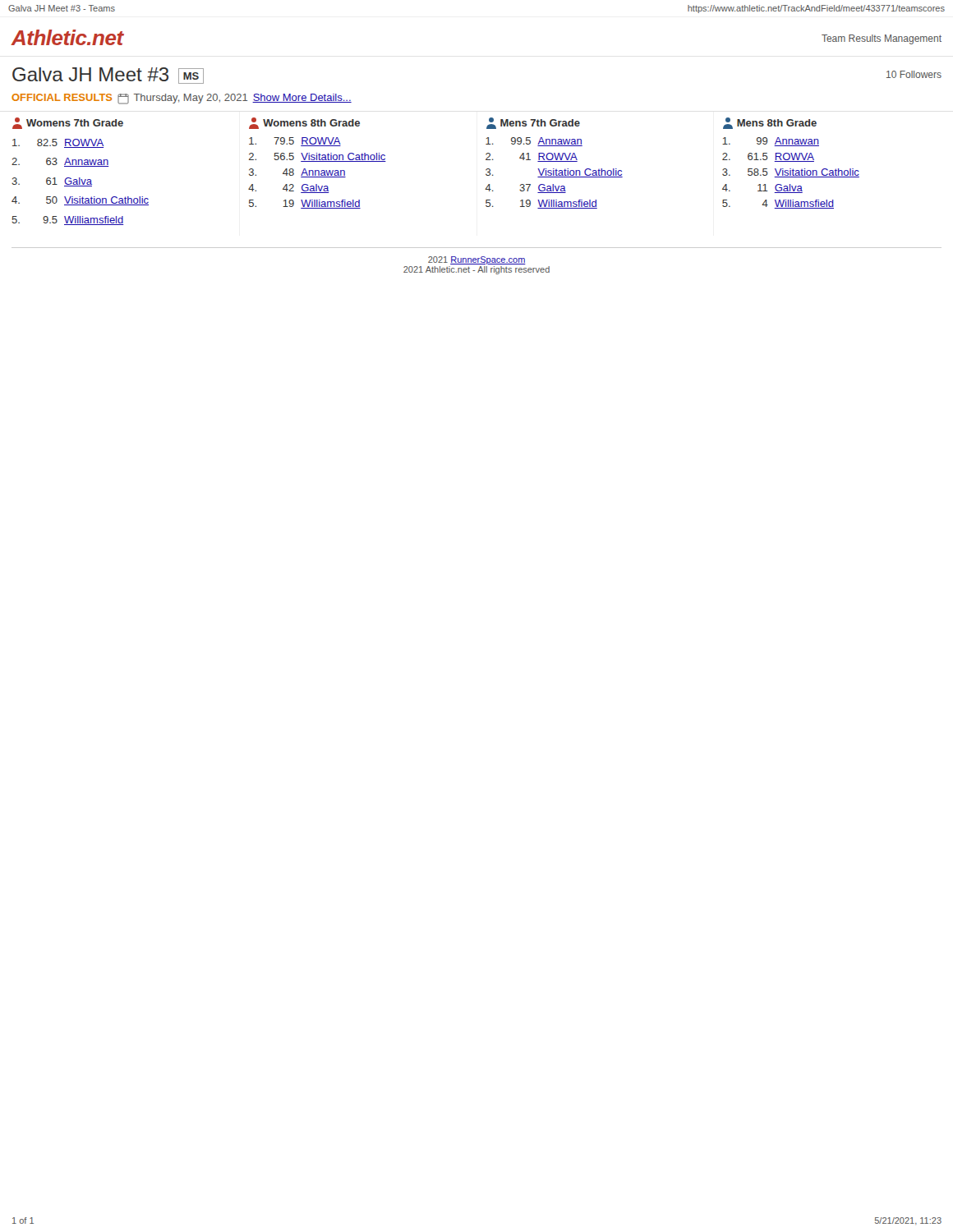The height and width of the screenshot is (1232, 953).
Task: Locate the text that says "Team Results Management"
Action: [881, 38]
